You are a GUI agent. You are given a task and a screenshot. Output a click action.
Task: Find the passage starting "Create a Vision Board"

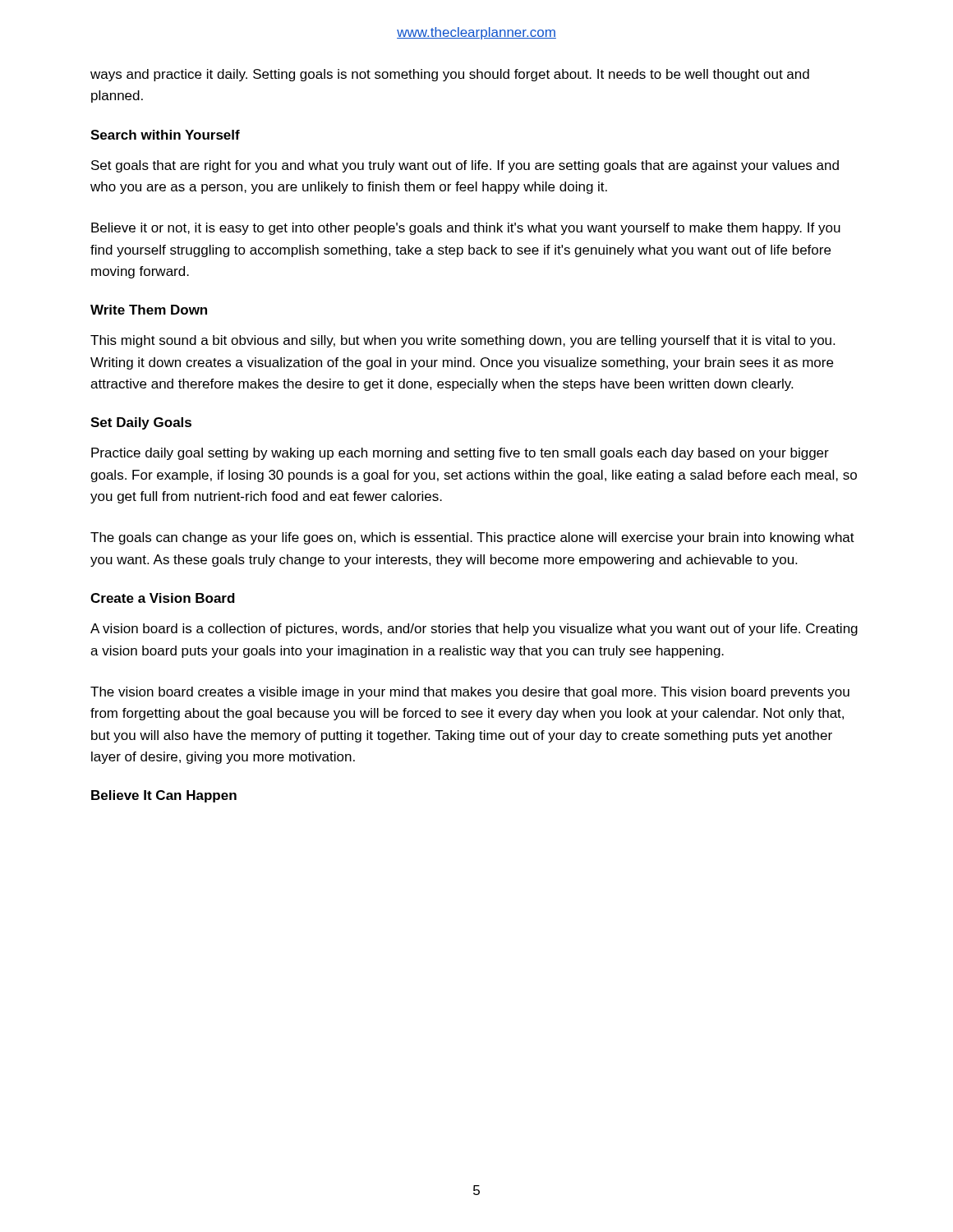(163, 598)
